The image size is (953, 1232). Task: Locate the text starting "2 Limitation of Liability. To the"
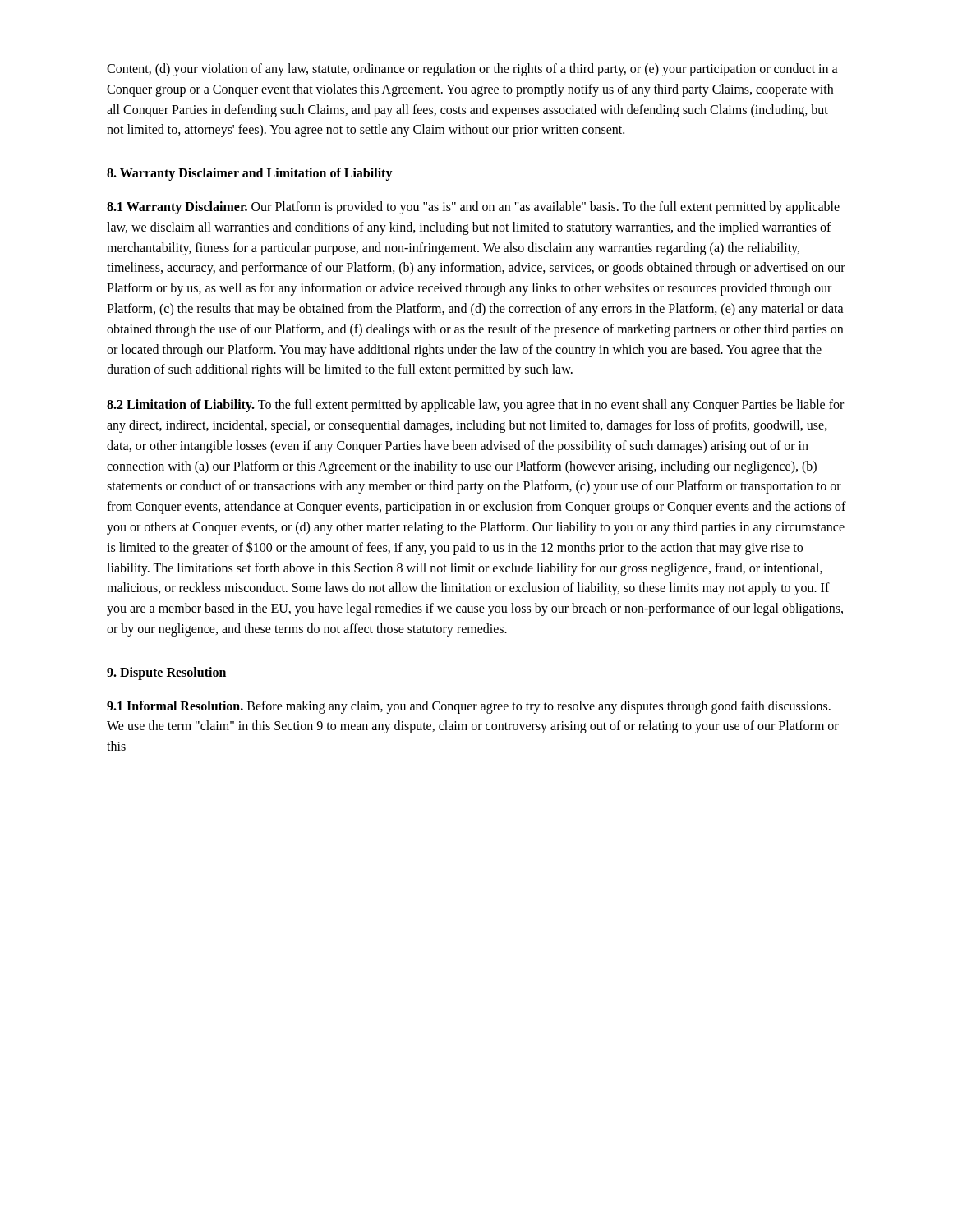(x=476, y=517)
